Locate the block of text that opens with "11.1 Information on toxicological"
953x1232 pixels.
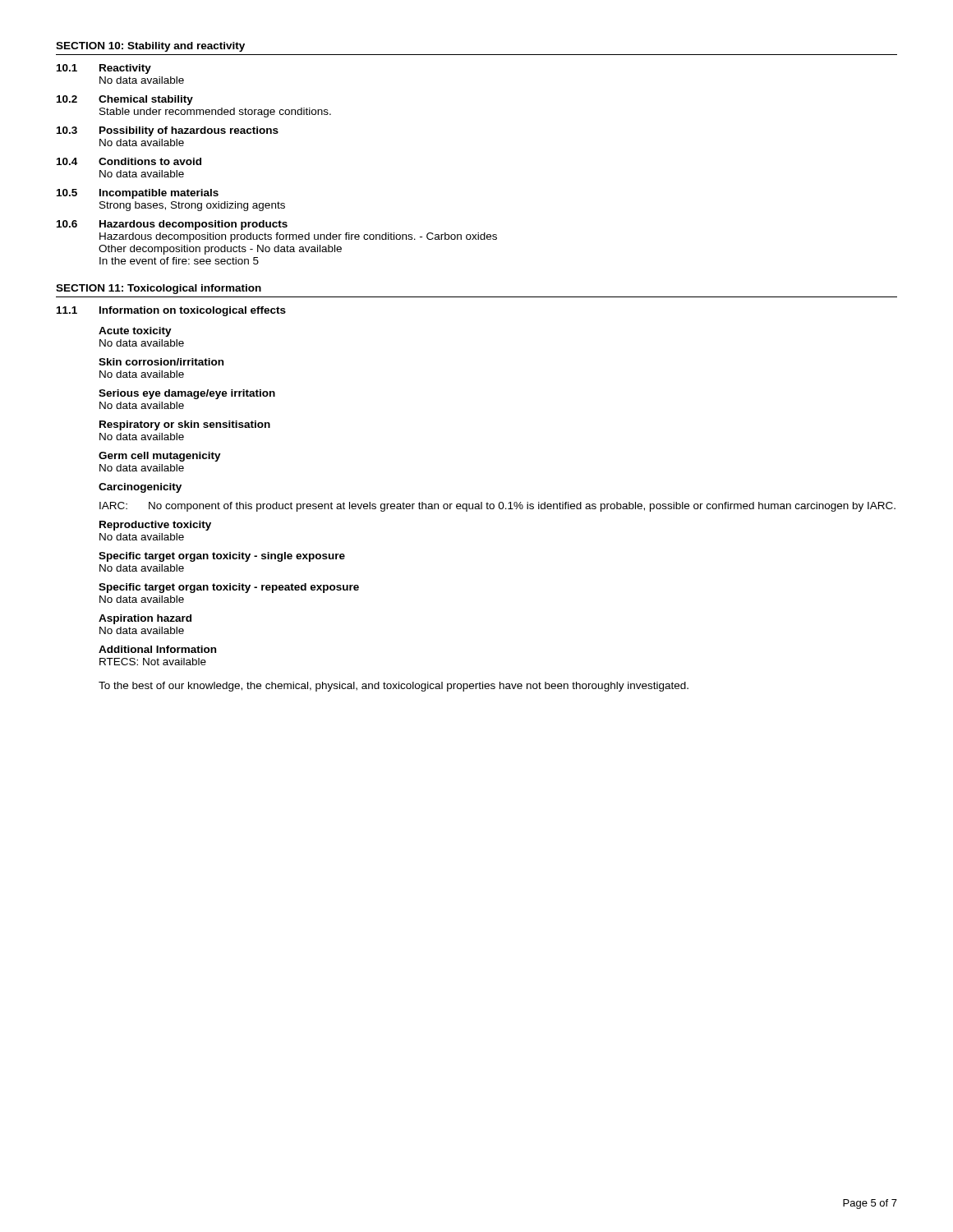point(171,311)
